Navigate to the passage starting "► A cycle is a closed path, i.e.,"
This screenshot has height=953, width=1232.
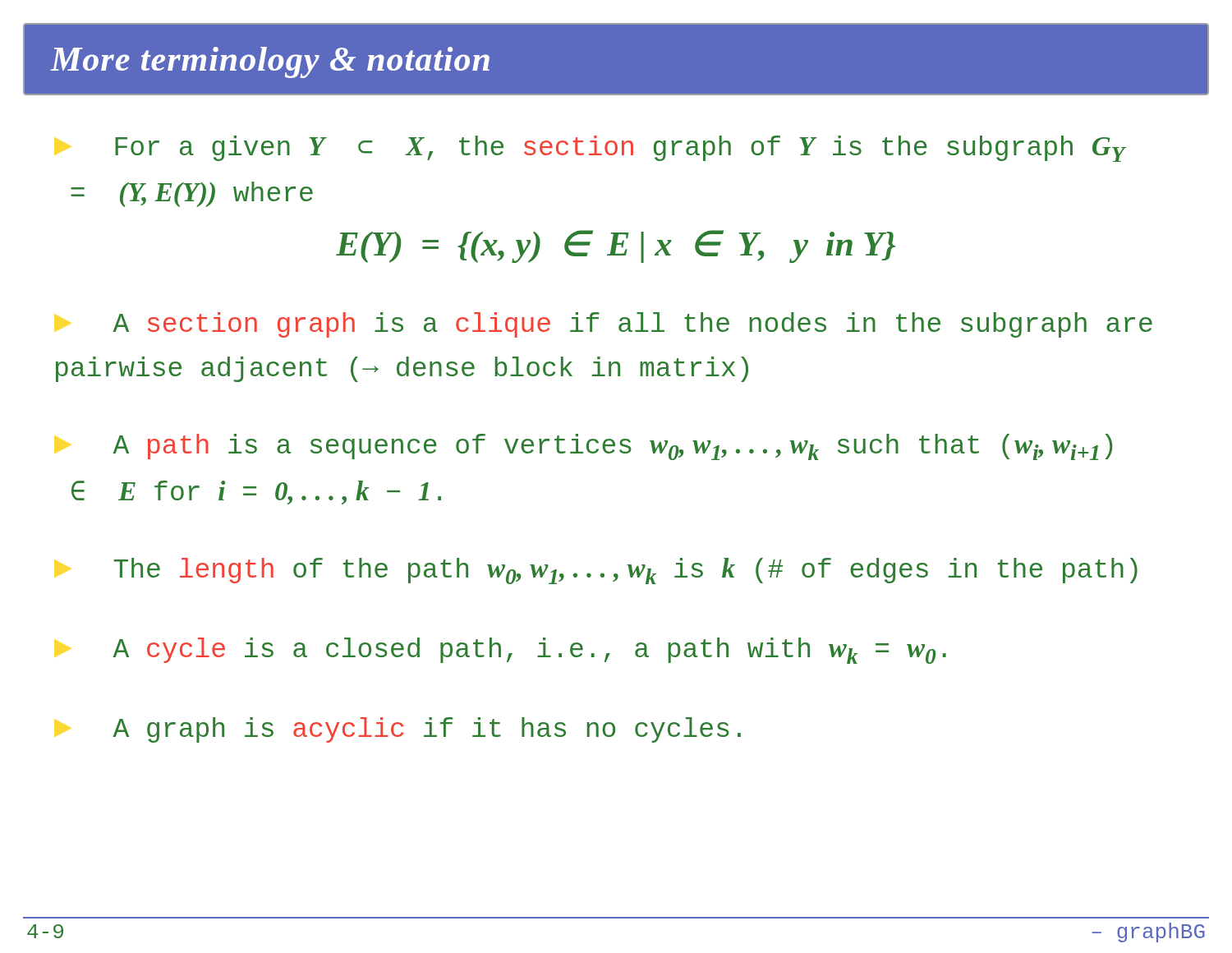pyautogui.click(x=503, y=650)
